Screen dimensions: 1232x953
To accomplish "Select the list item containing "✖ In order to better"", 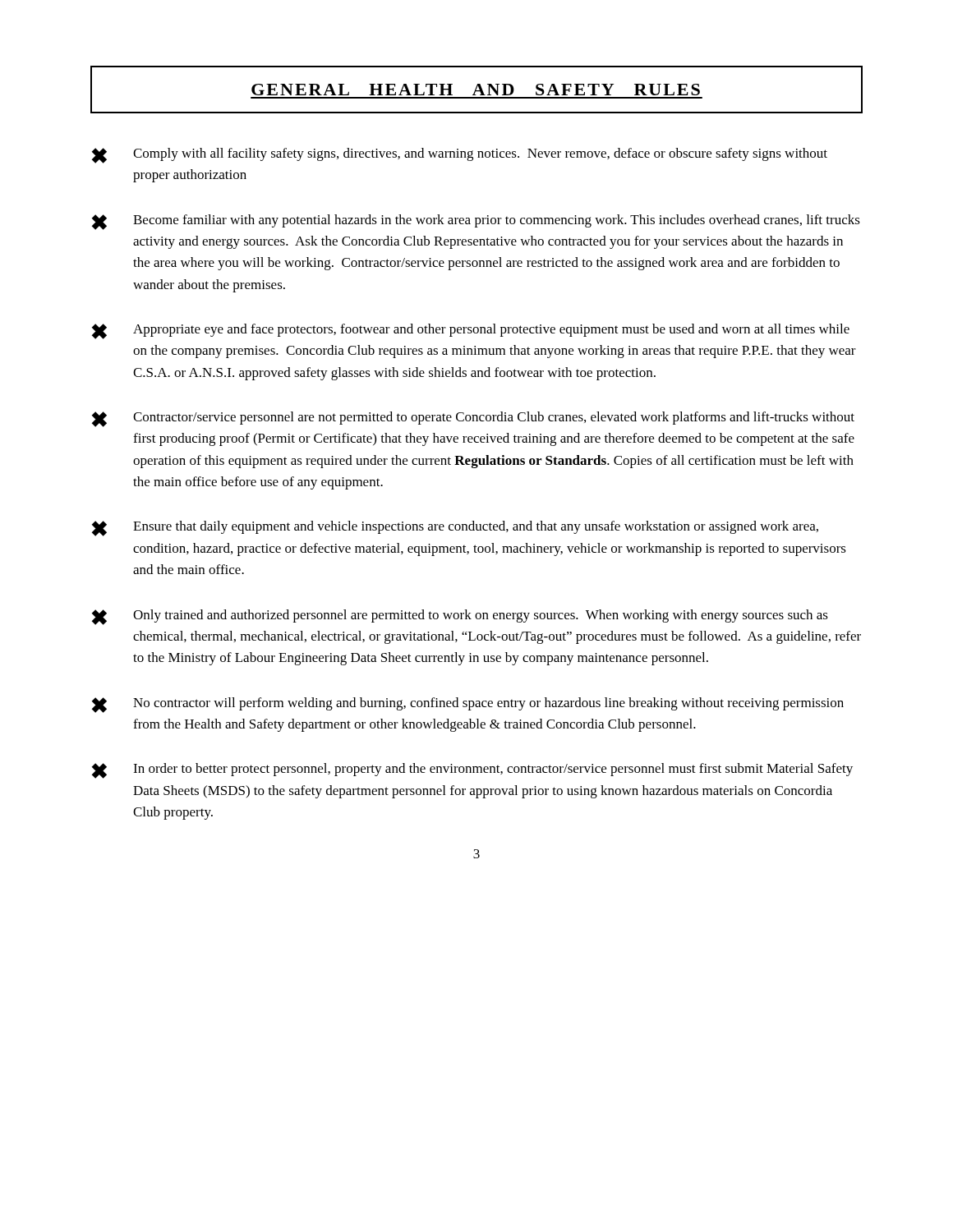I will (476, 791).
